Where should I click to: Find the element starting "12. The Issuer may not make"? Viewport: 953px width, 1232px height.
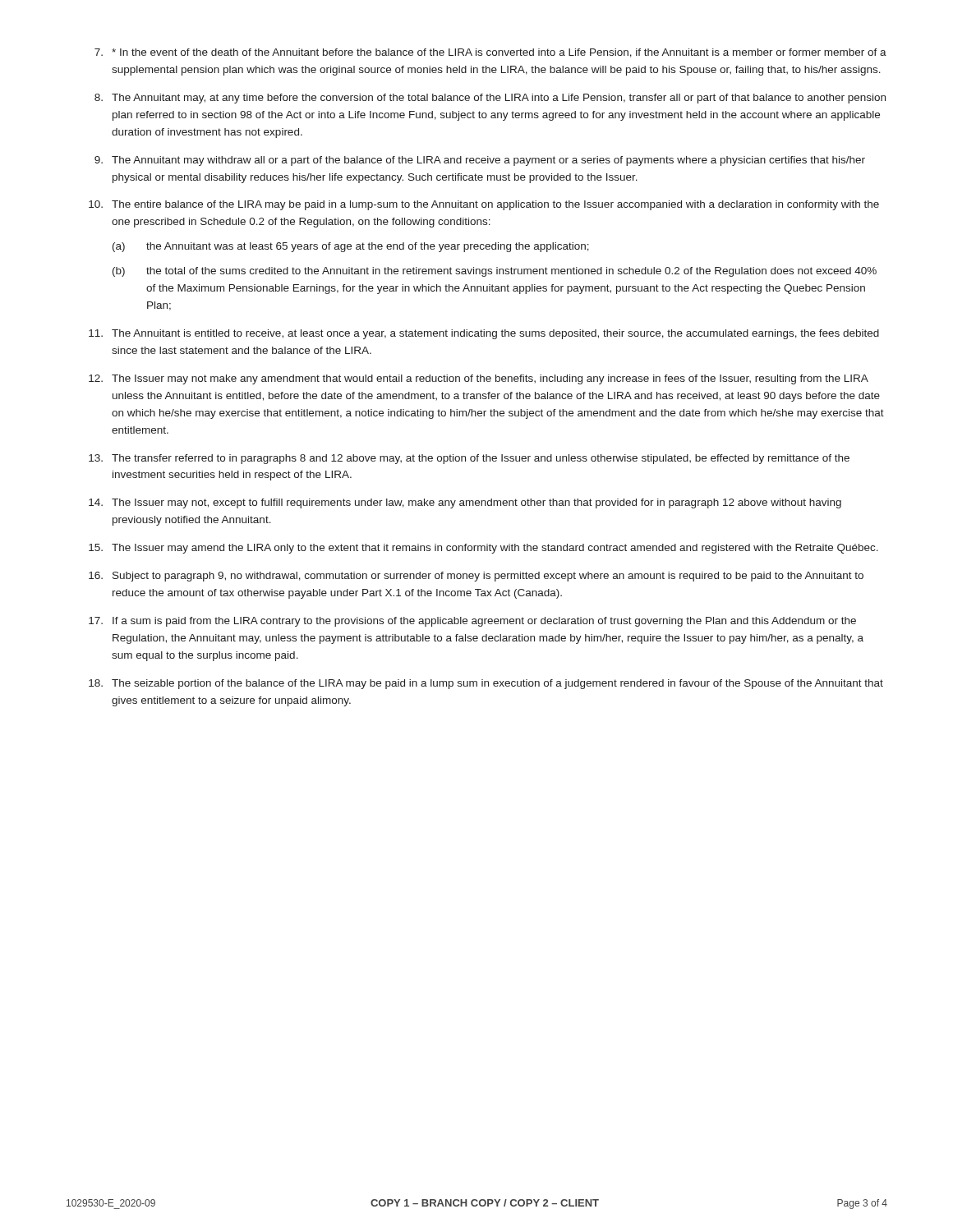coord(476,405)
